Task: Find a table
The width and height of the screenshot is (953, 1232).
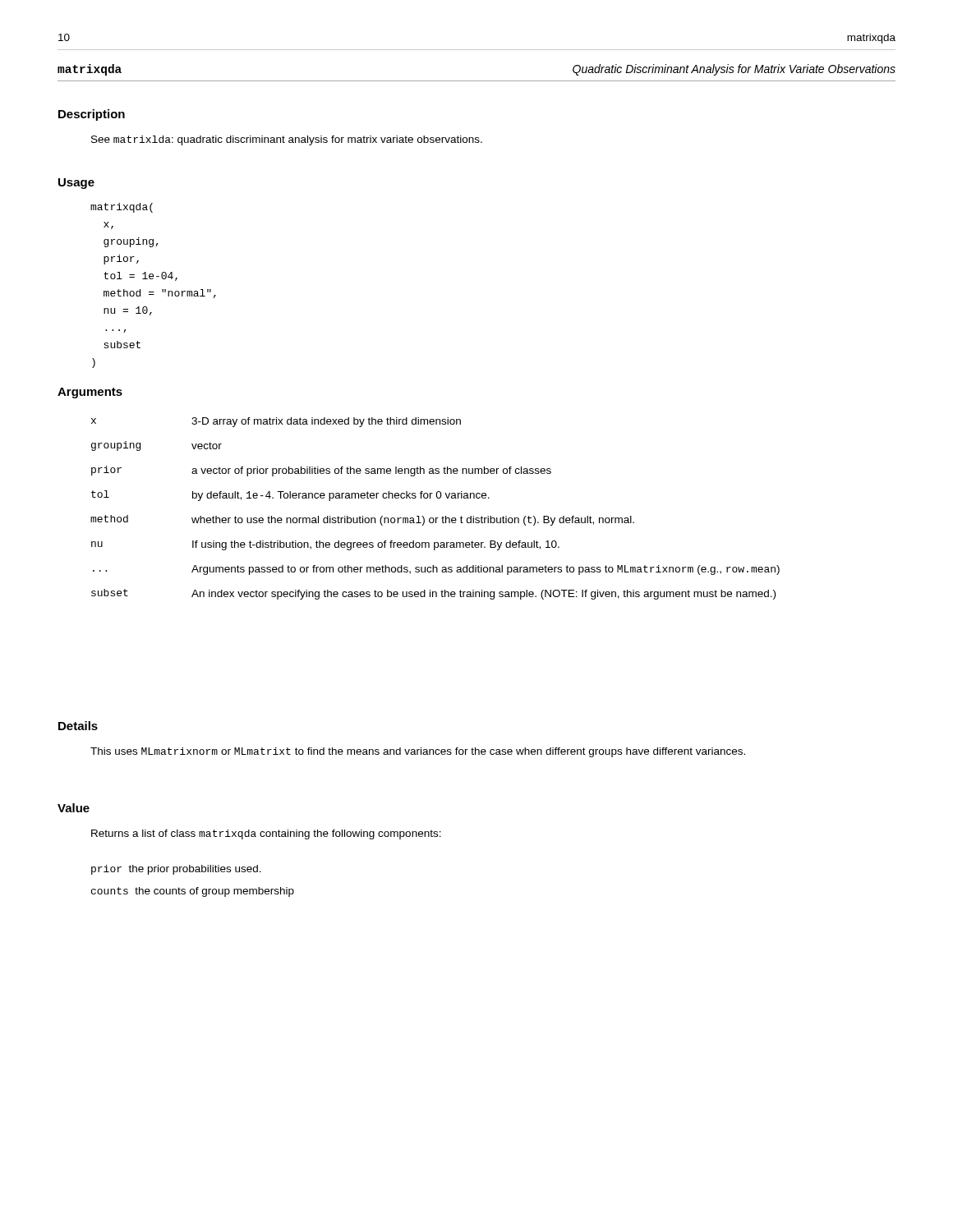Action: pyautogui.click(x=493, y=509)
